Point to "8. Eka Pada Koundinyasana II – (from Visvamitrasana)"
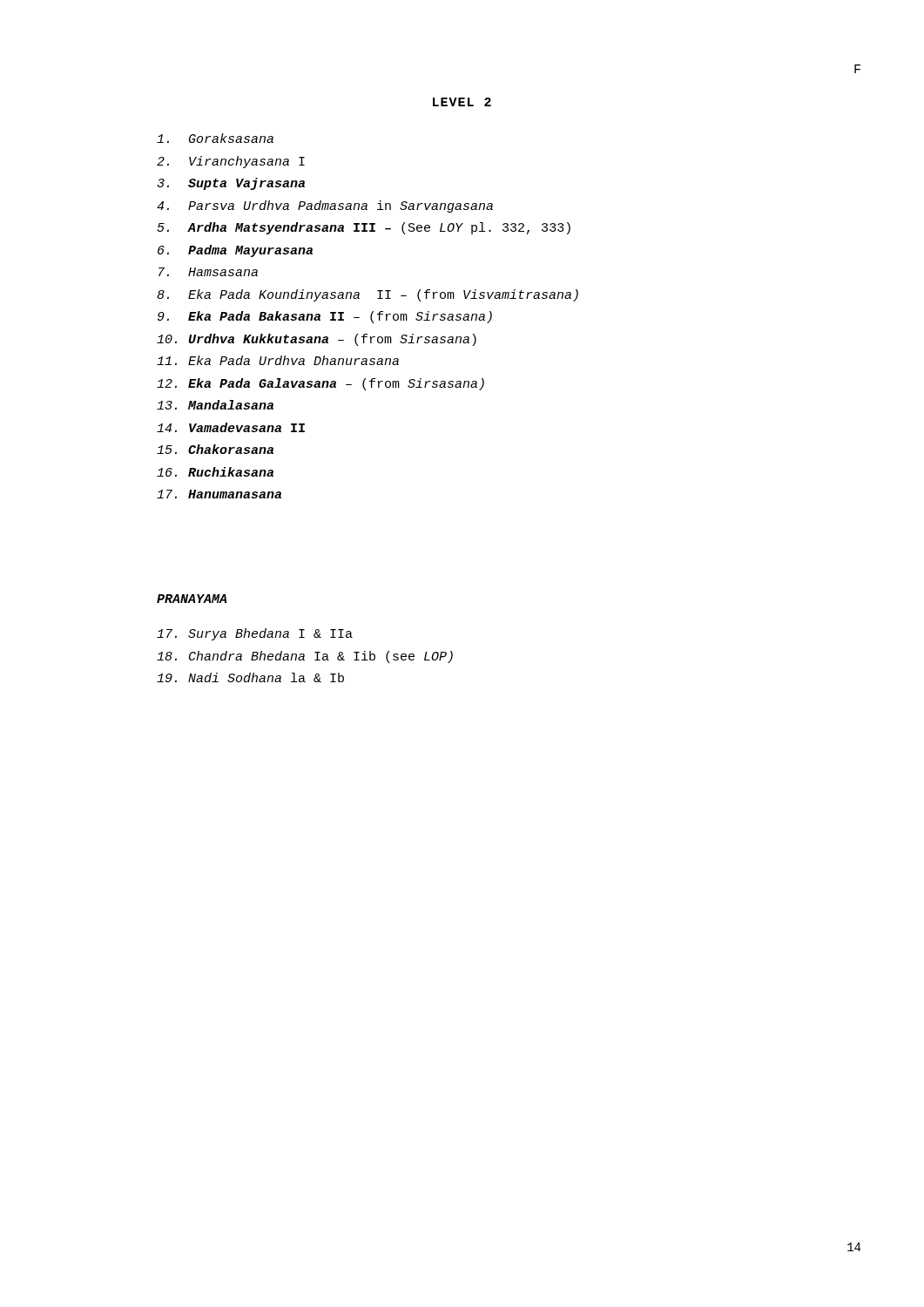924x1307 pixels. click(x=368, y=295)
